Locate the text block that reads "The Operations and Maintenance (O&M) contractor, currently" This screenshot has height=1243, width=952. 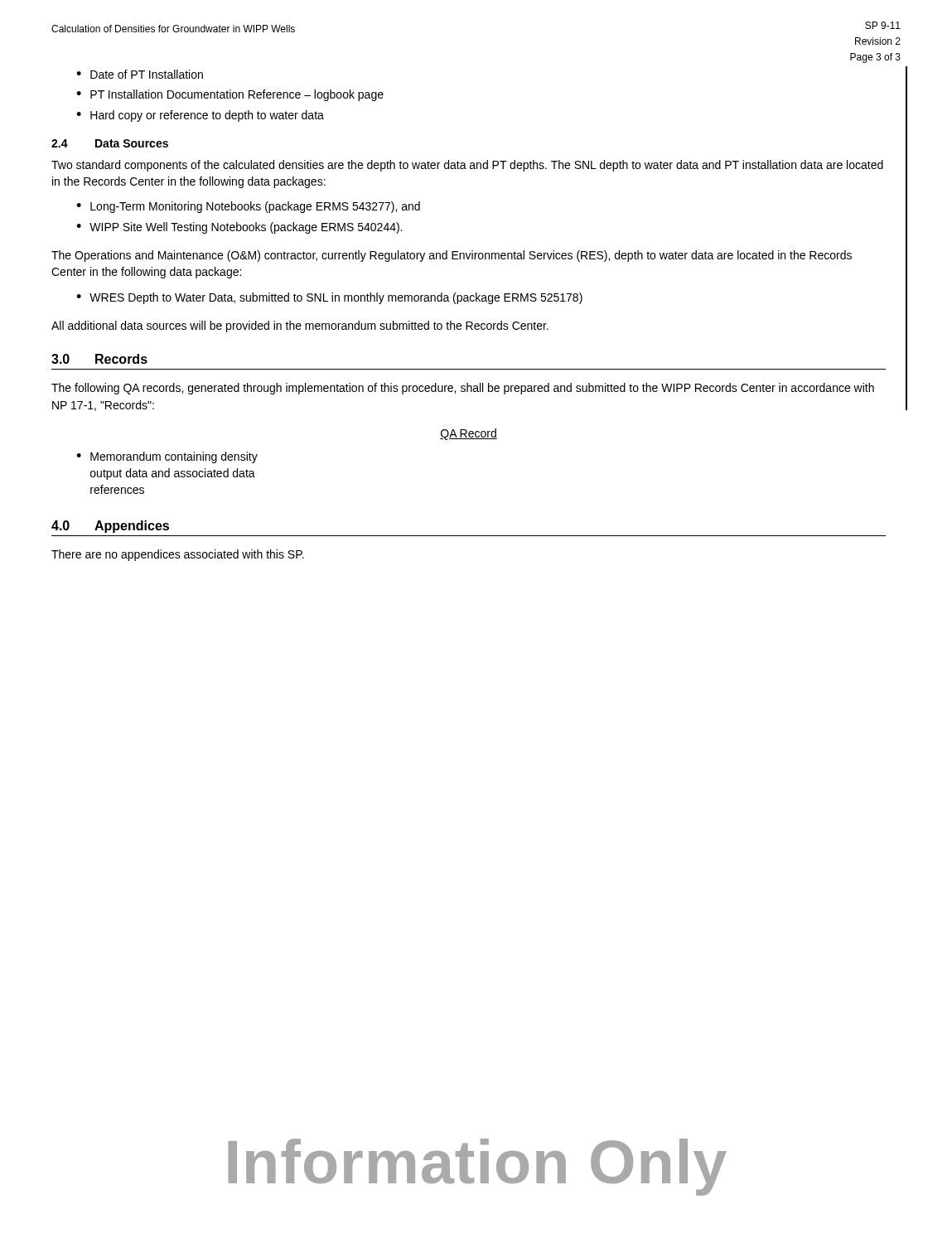click(452, 264)
